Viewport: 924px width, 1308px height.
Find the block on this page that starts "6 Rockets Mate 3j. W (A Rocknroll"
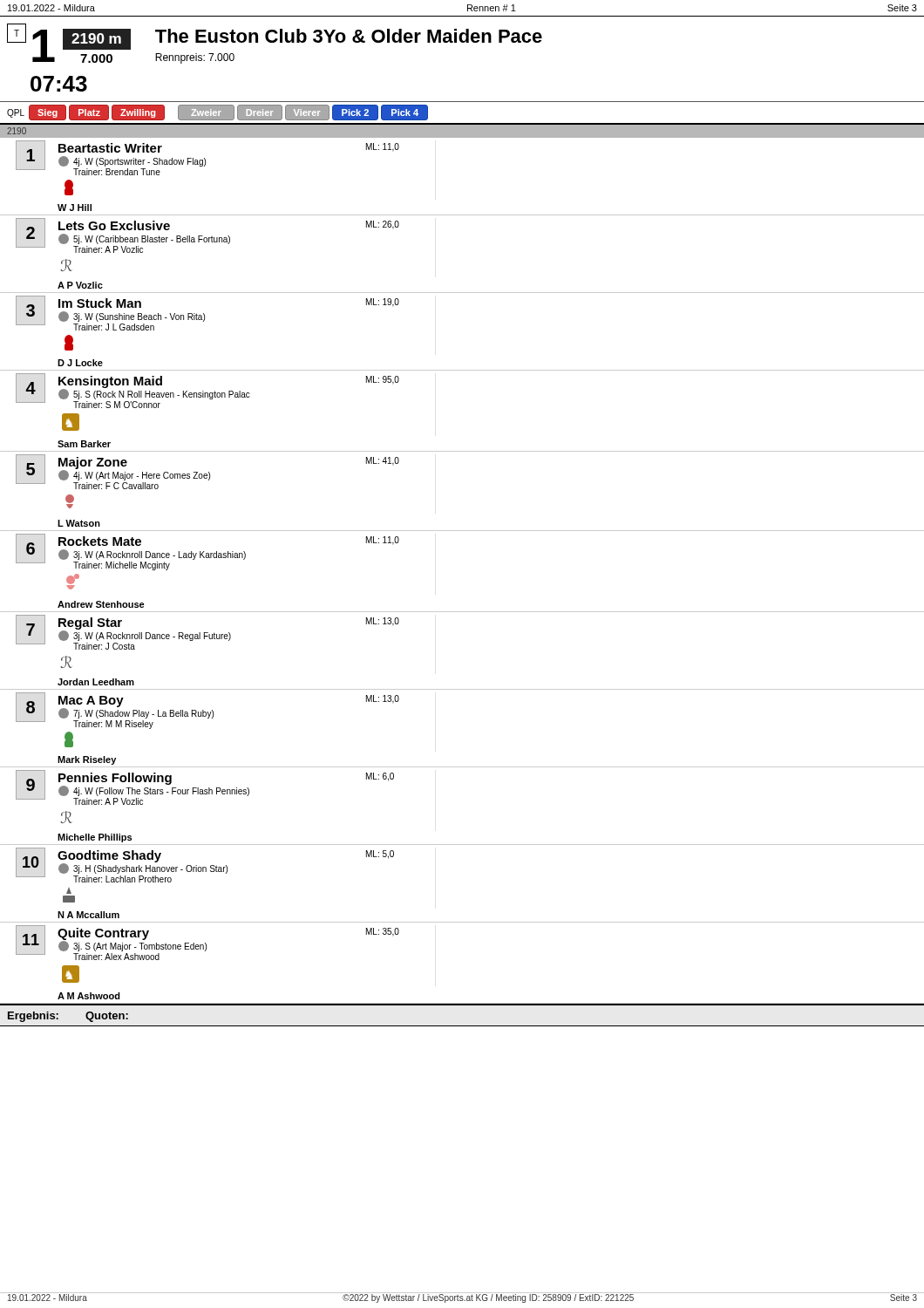coord(207,552)
